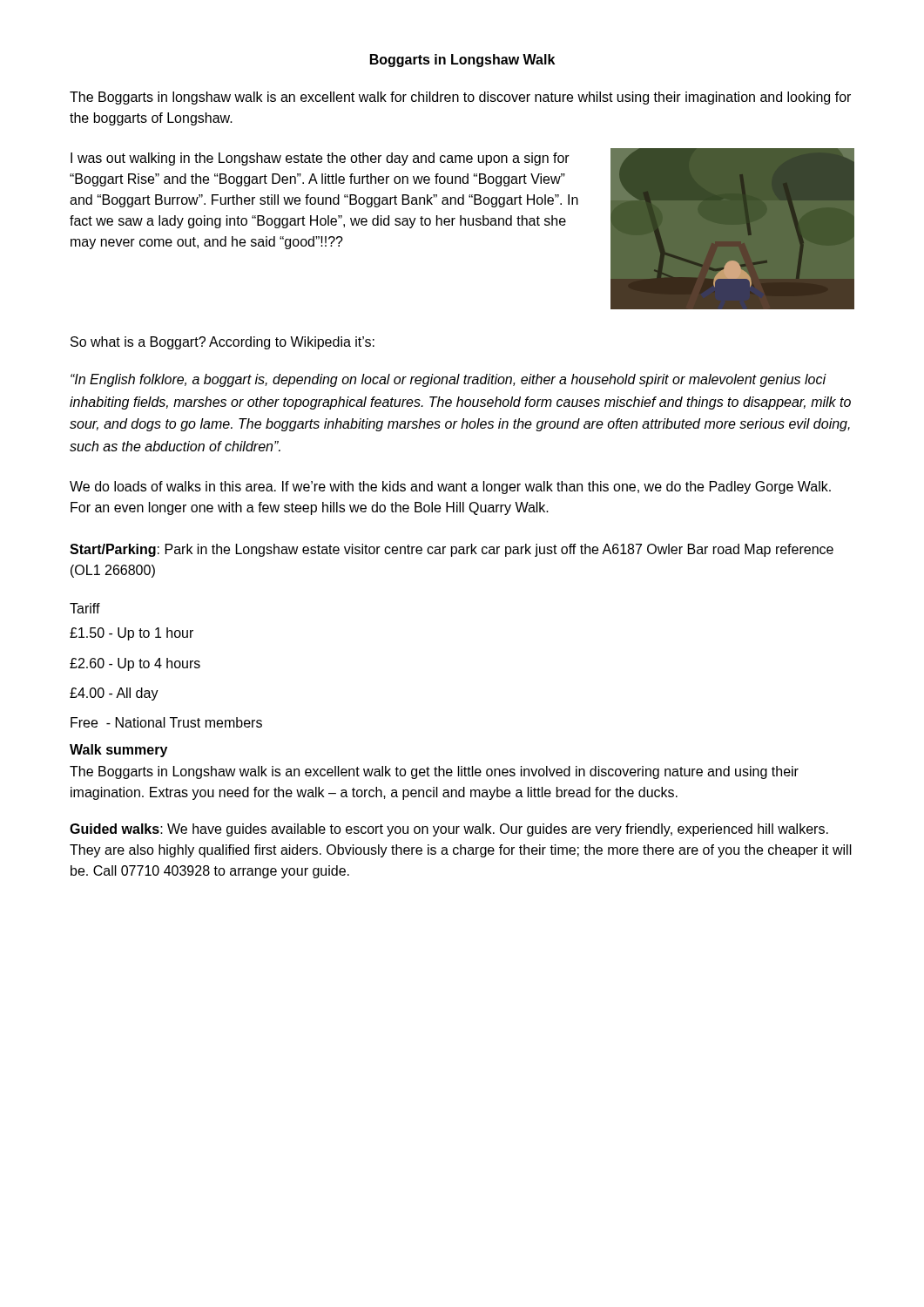Screen dimensions: 1307x924
Task: Select the photo
Action: pos(732,229)
